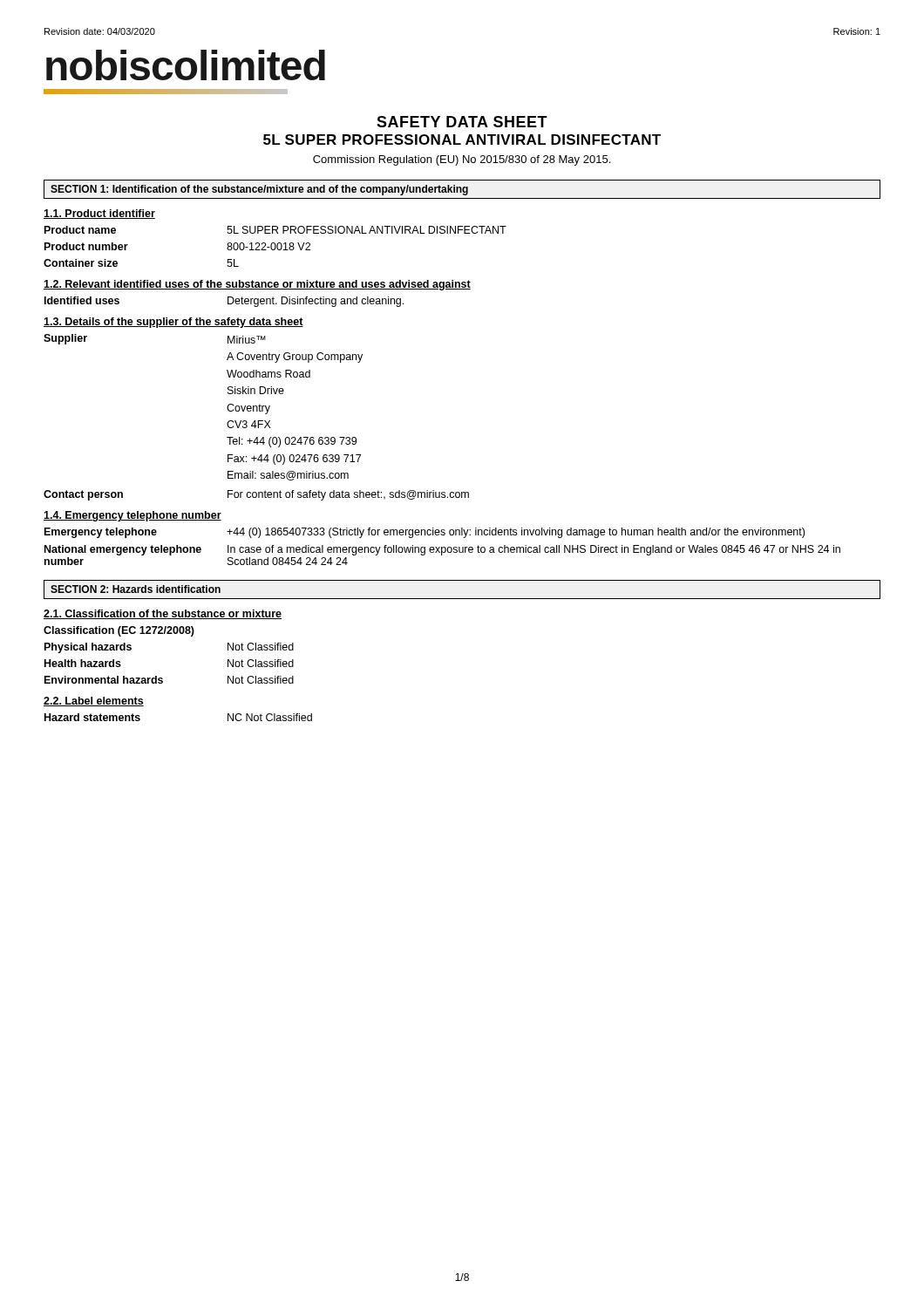Navigate to the passage starting "1. Classification of"
The height and width of the screenshot is (1308, 924).
coord(163,614)
